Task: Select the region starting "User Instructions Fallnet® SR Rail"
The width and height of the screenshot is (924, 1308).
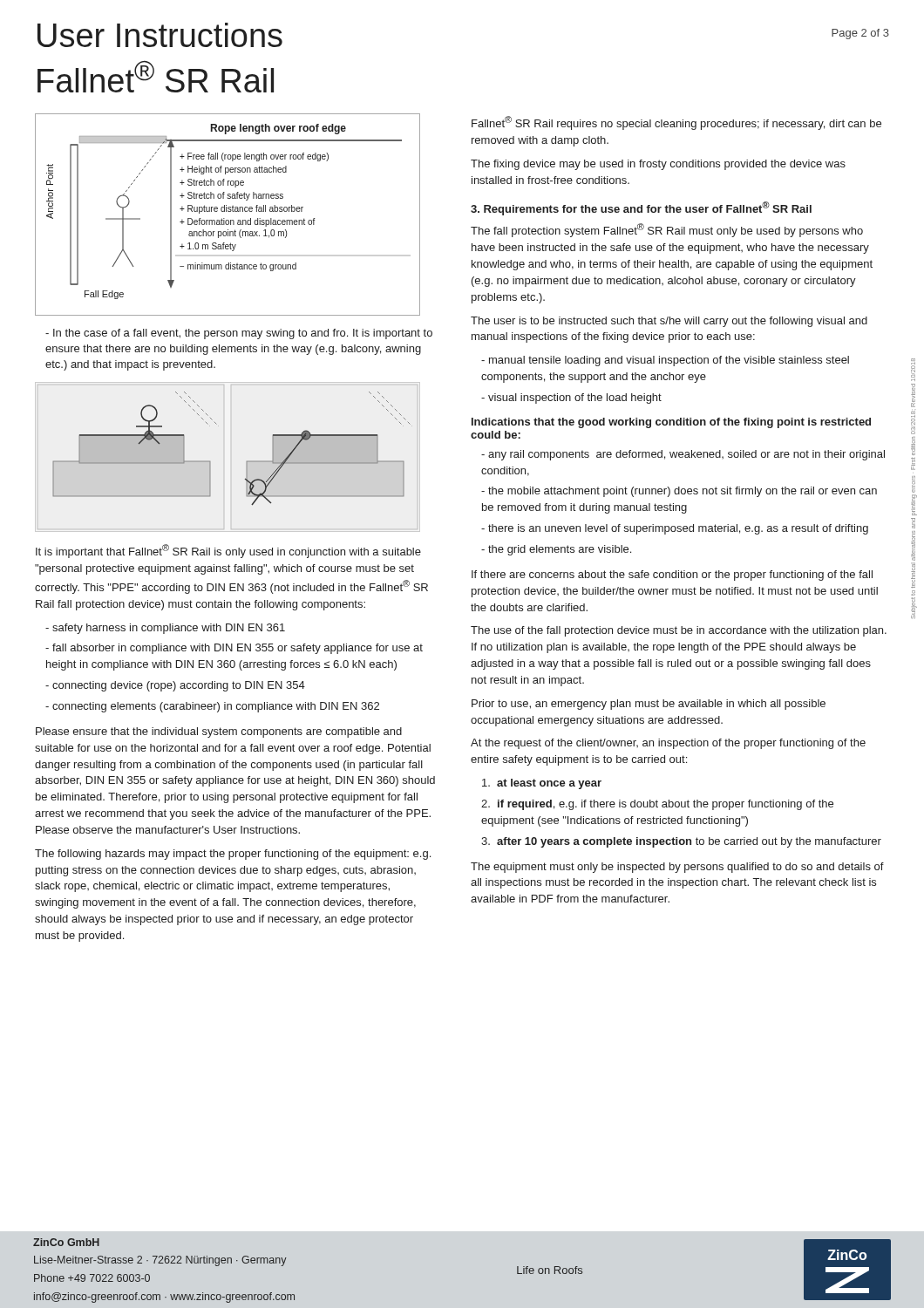Action: click(x=159, y=59)
